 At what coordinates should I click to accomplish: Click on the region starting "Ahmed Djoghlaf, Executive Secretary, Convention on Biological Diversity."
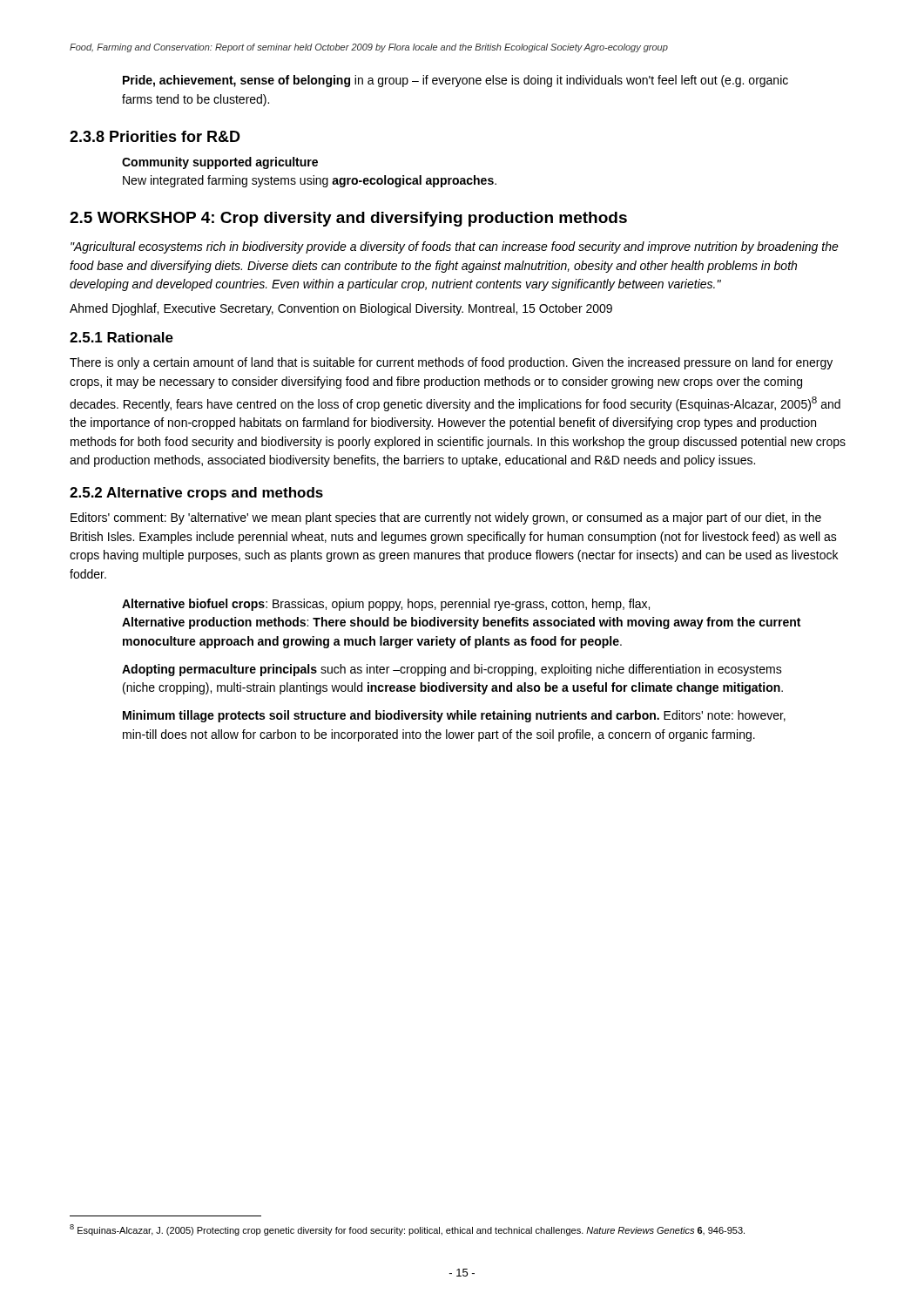tap(341, 309)
